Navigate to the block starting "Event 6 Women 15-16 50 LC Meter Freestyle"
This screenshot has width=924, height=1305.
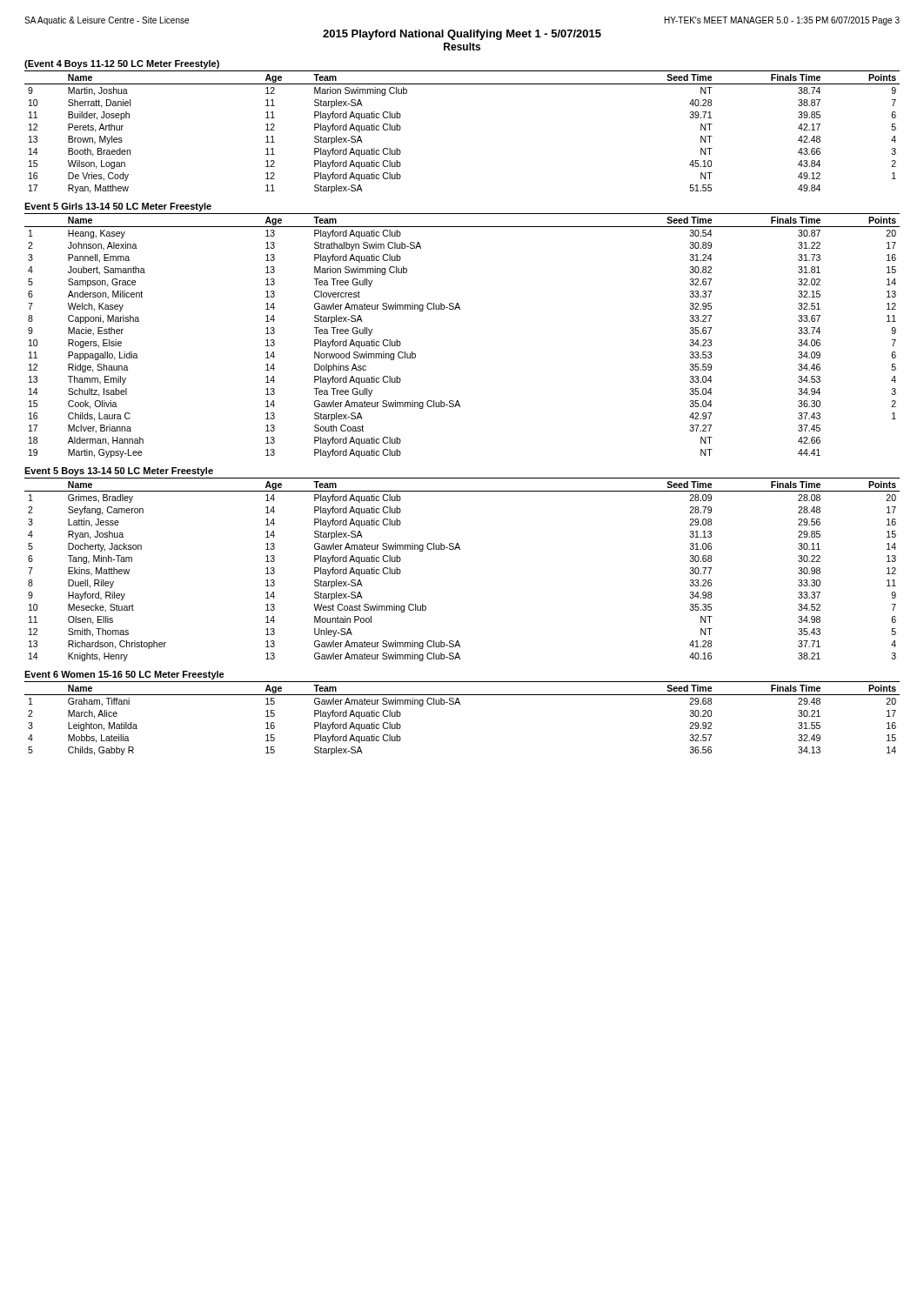pyautogui.click(x=124, y=674)
